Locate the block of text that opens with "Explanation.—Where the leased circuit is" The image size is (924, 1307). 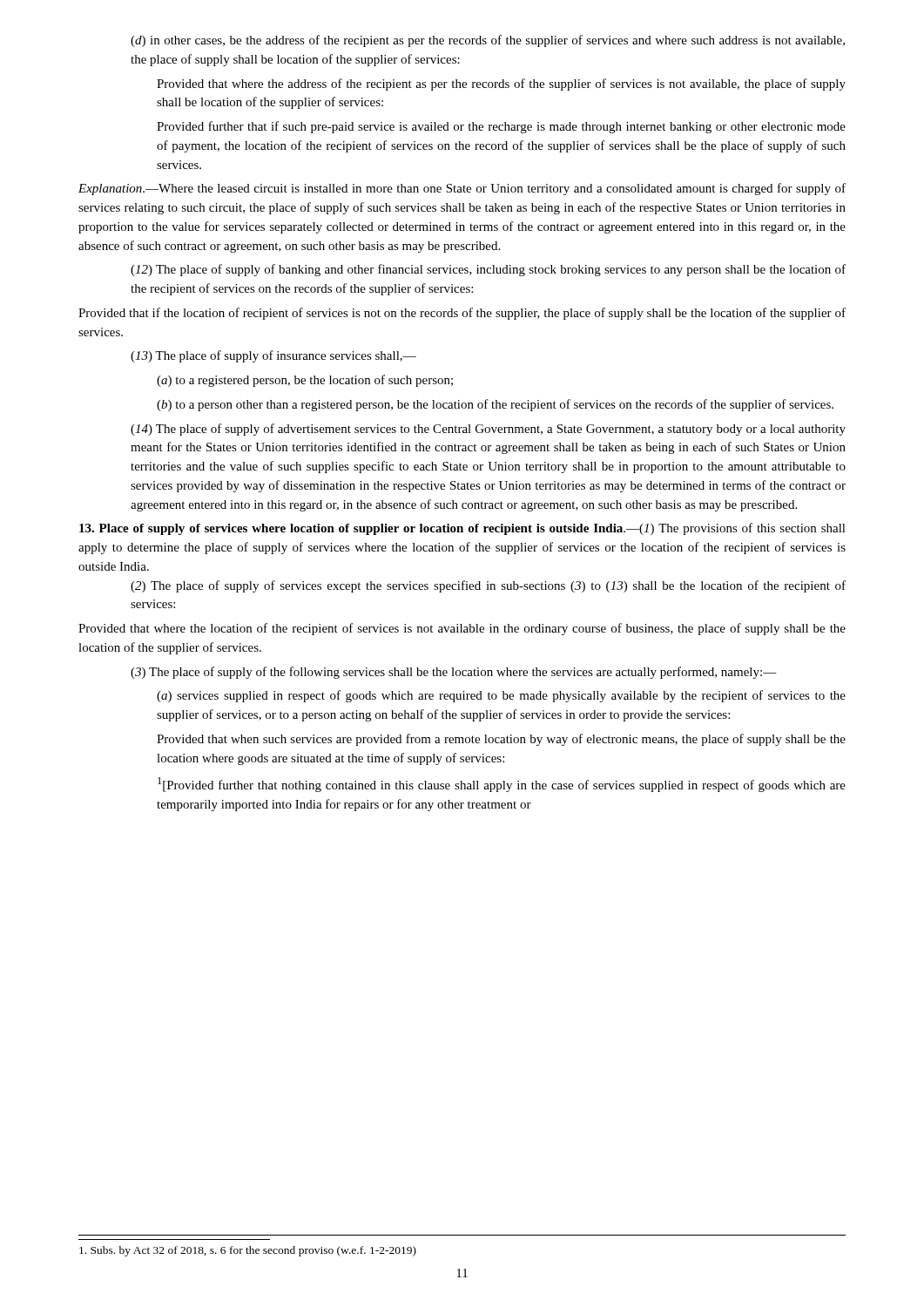coord(462,218)
